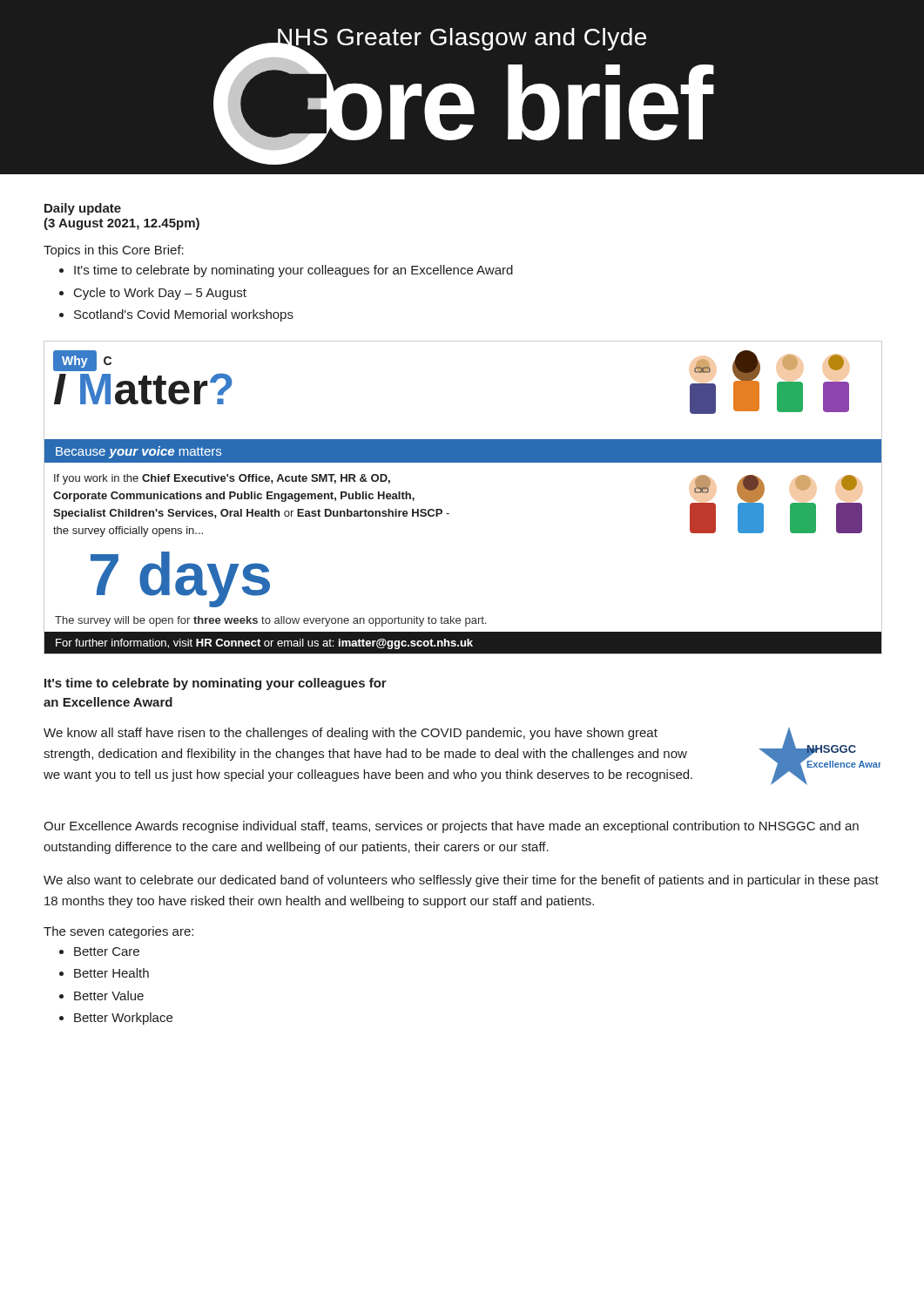Screen dimensions: 1307x924
Task: Locate the list item that reads "Better Care"
Action: click(x=107, y=951)
